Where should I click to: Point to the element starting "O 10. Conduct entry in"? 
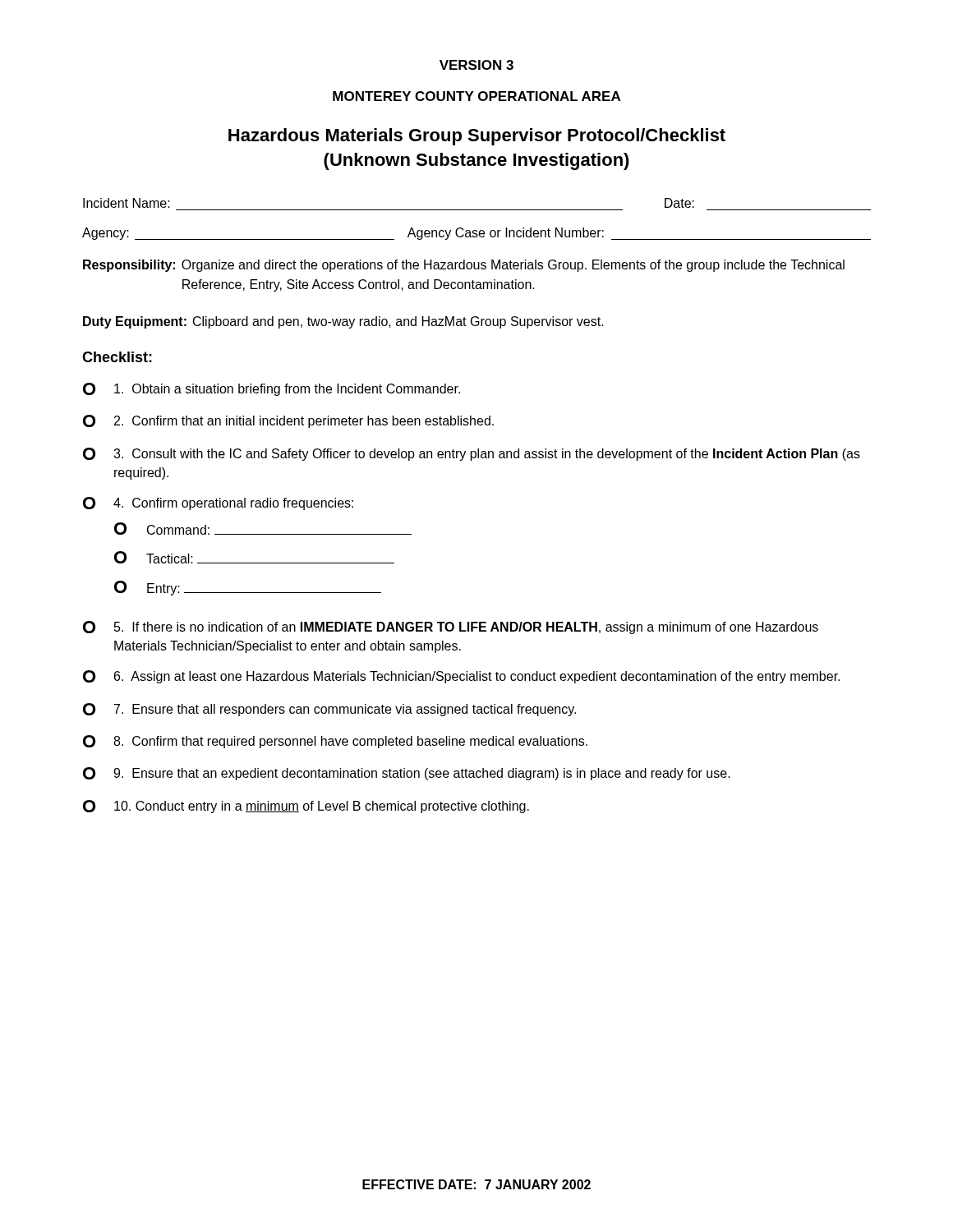[476, 807]
